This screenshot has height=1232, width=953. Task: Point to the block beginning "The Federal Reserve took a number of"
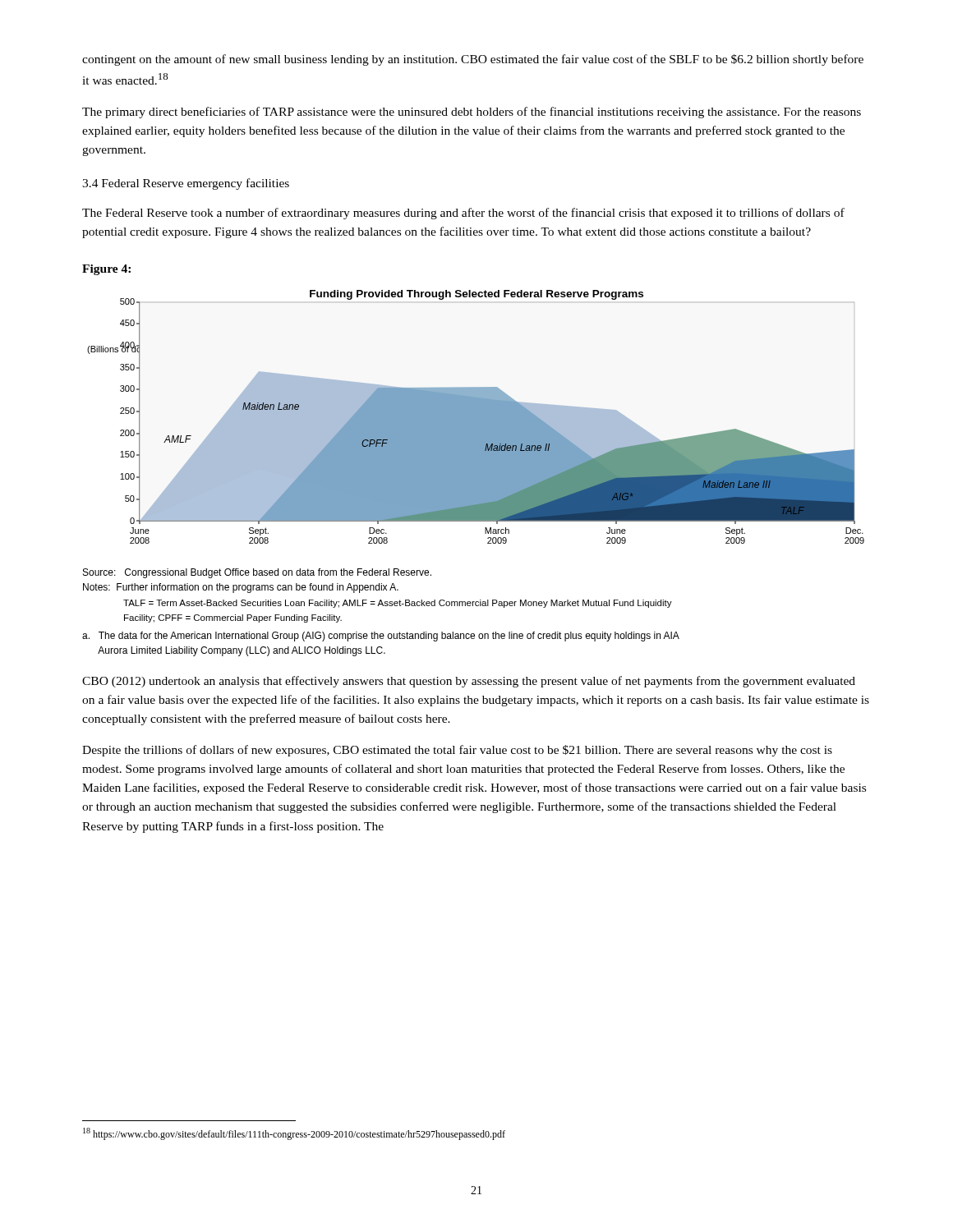tap(463, 222)
